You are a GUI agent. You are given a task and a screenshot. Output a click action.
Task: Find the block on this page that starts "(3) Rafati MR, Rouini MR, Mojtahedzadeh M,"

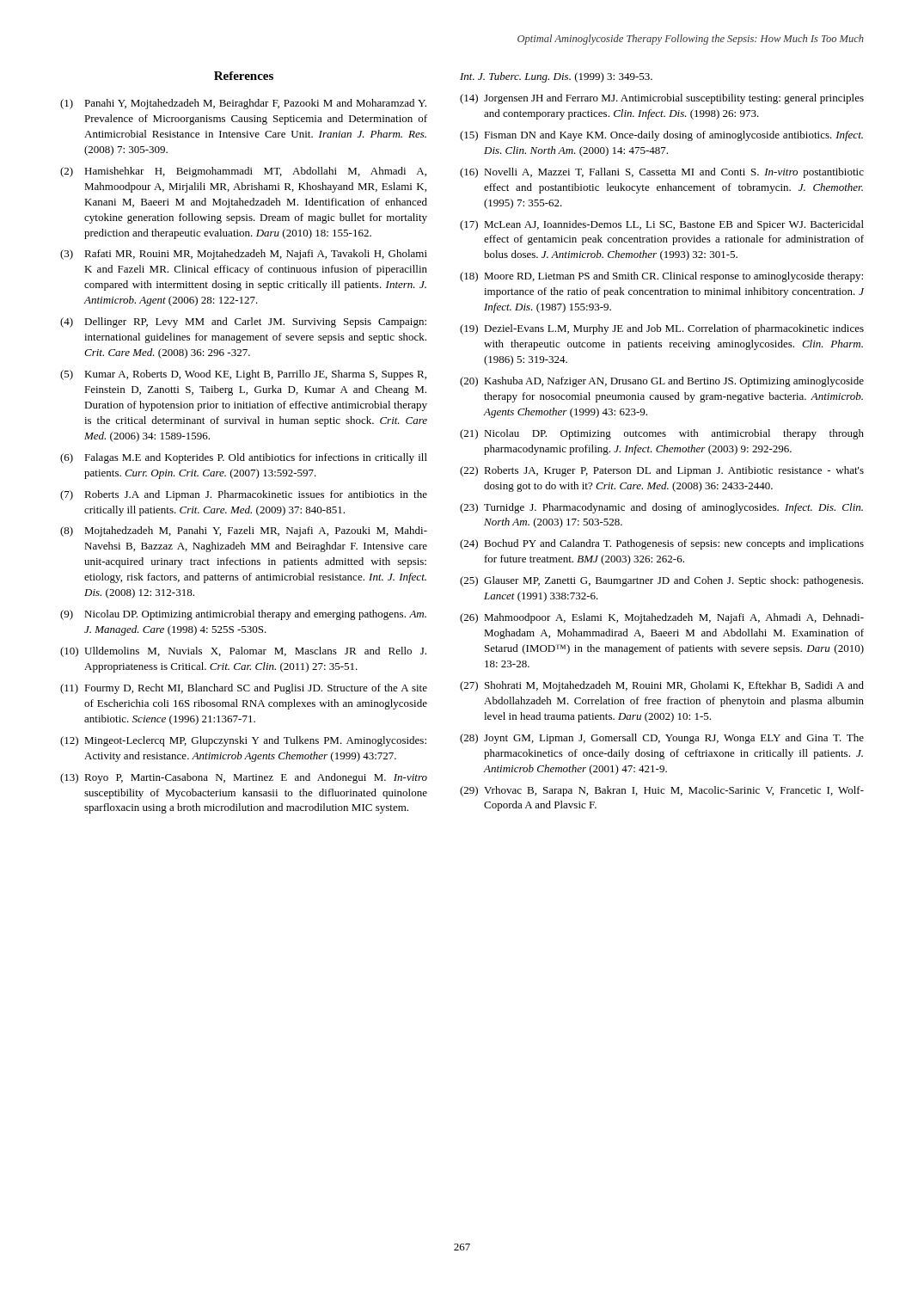(244, 277)
